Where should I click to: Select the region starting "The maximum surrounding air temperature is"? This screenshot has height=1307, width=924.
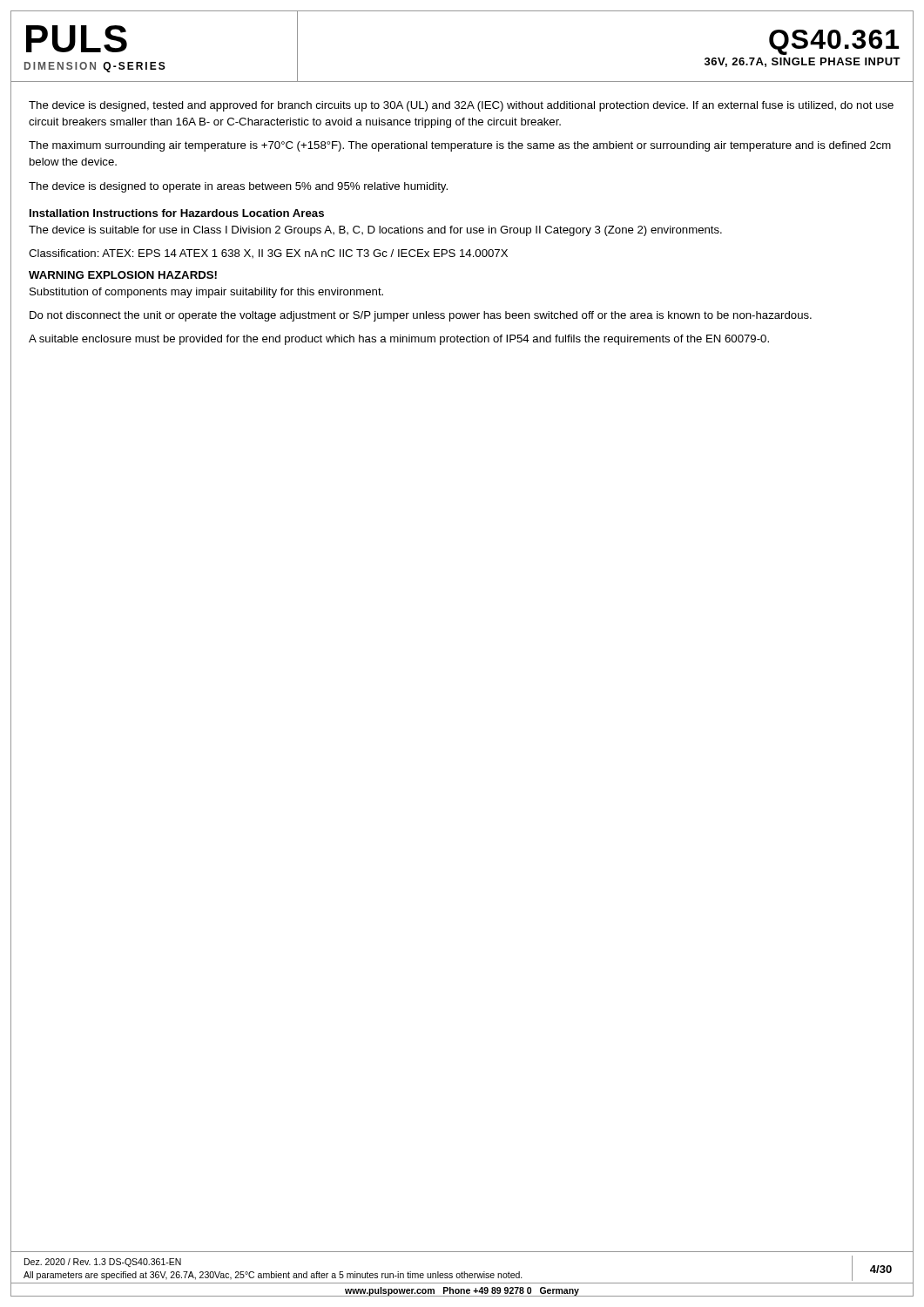click(x=460, y=154)
